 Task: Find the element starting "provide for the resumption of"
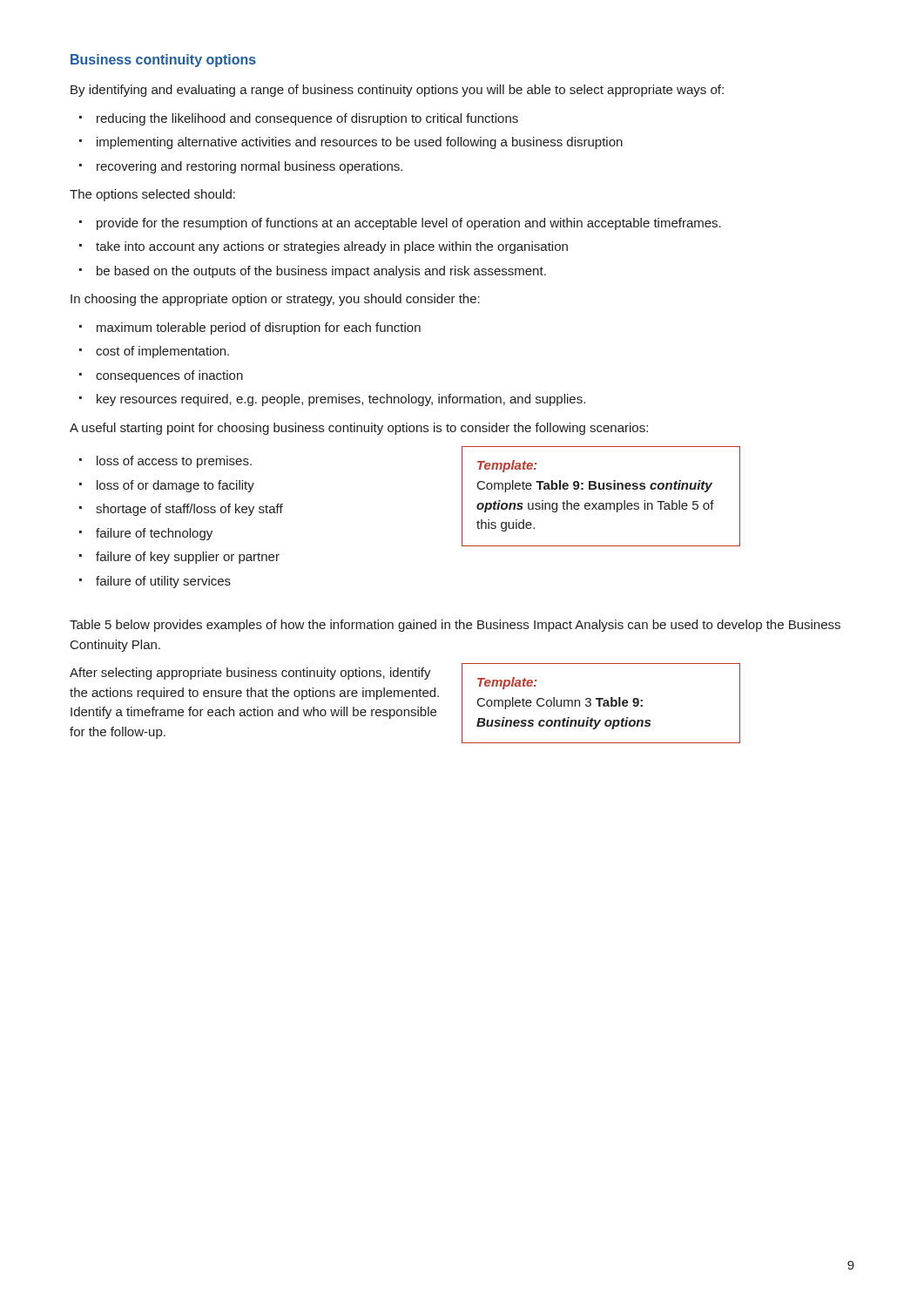[x=409, y=222]
